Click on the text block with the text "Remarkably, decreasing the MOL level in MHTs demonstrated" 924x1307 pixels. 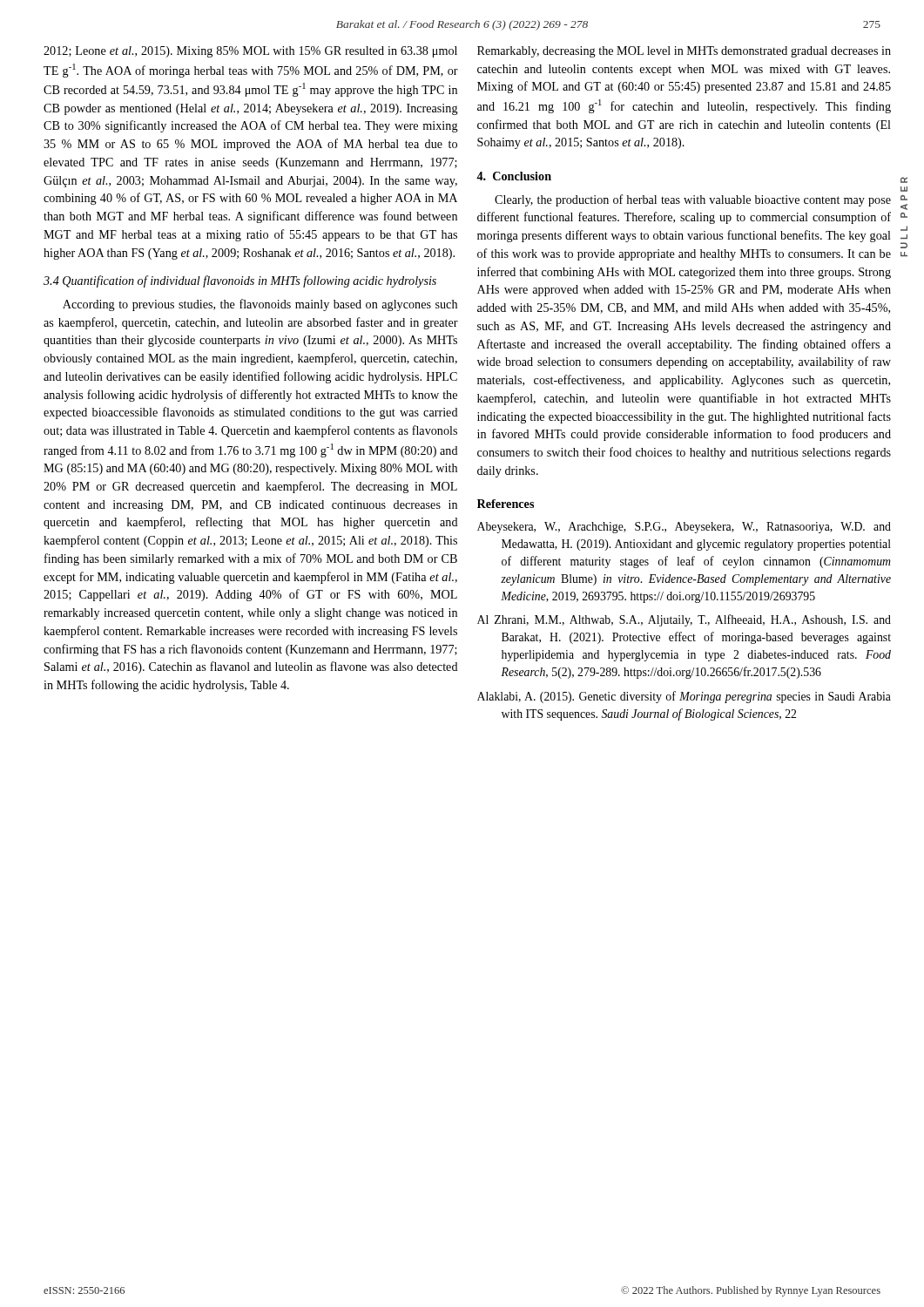pyautogui.click(x=684, y=96)
